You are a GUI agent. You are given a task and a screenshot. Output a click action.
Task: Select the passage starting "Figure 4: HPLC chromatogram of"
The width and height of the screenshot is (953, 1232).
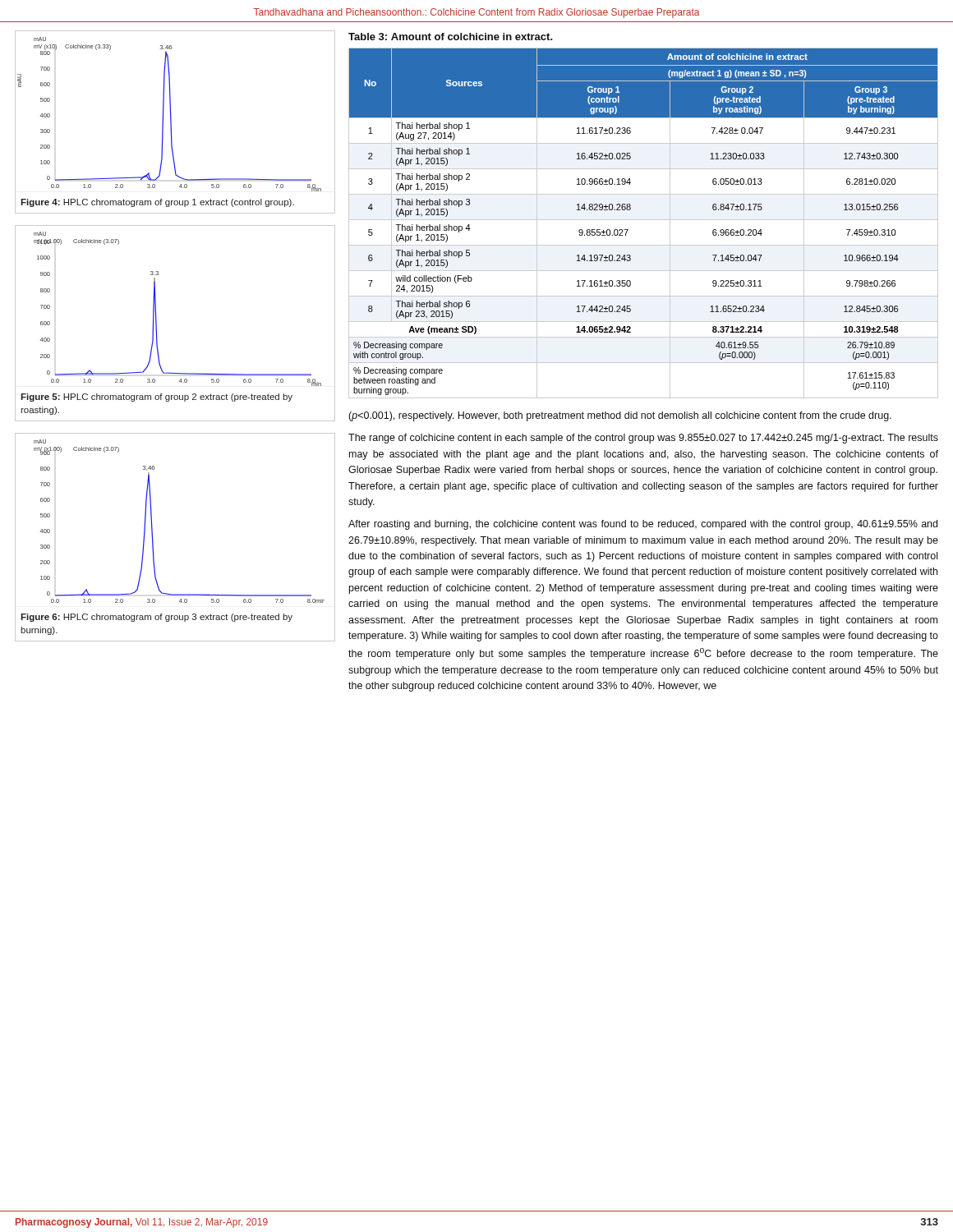click(158, 202)
